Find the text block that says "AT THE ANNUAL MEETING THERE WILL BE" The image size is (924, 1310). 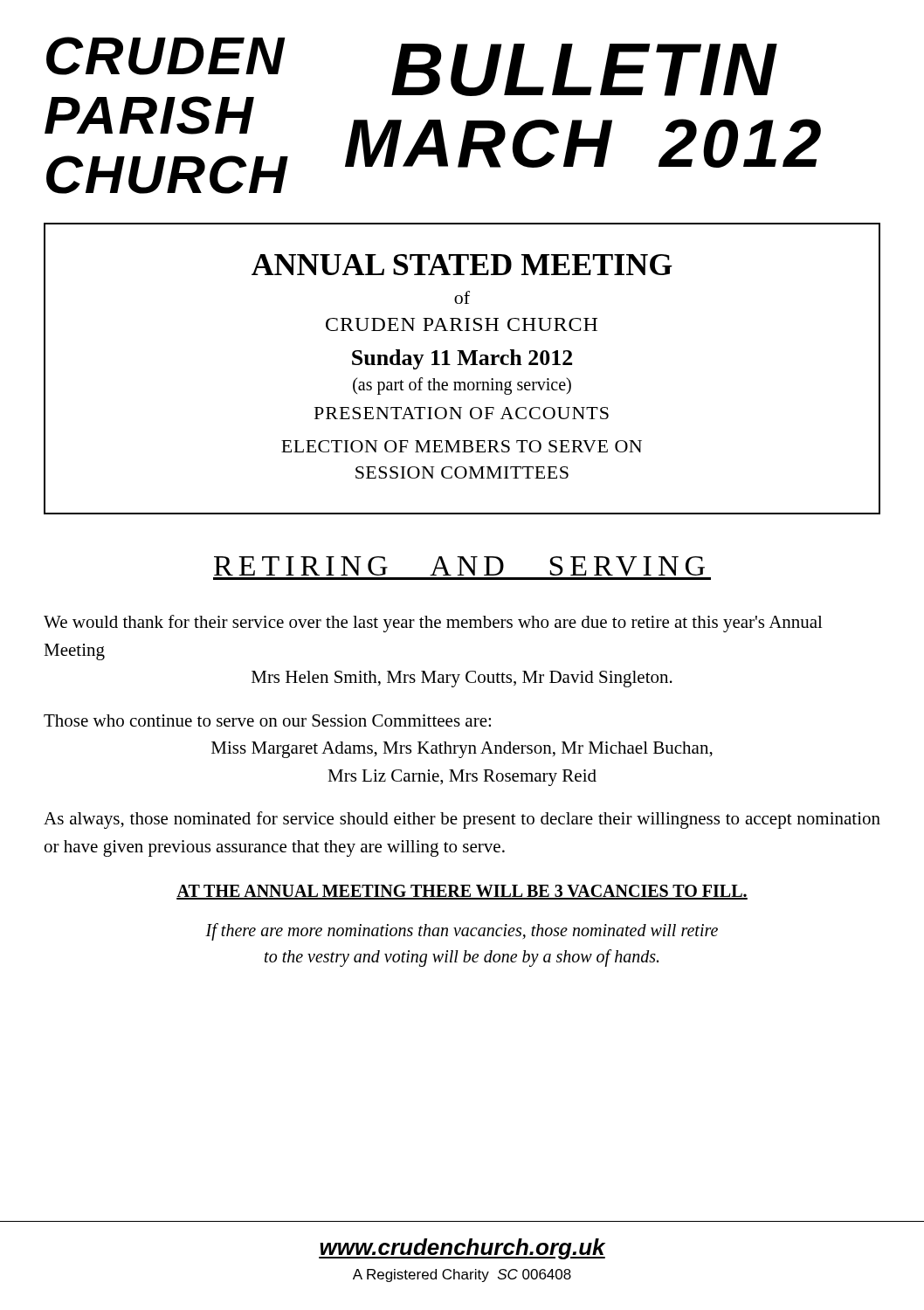[x=462, y=891]
